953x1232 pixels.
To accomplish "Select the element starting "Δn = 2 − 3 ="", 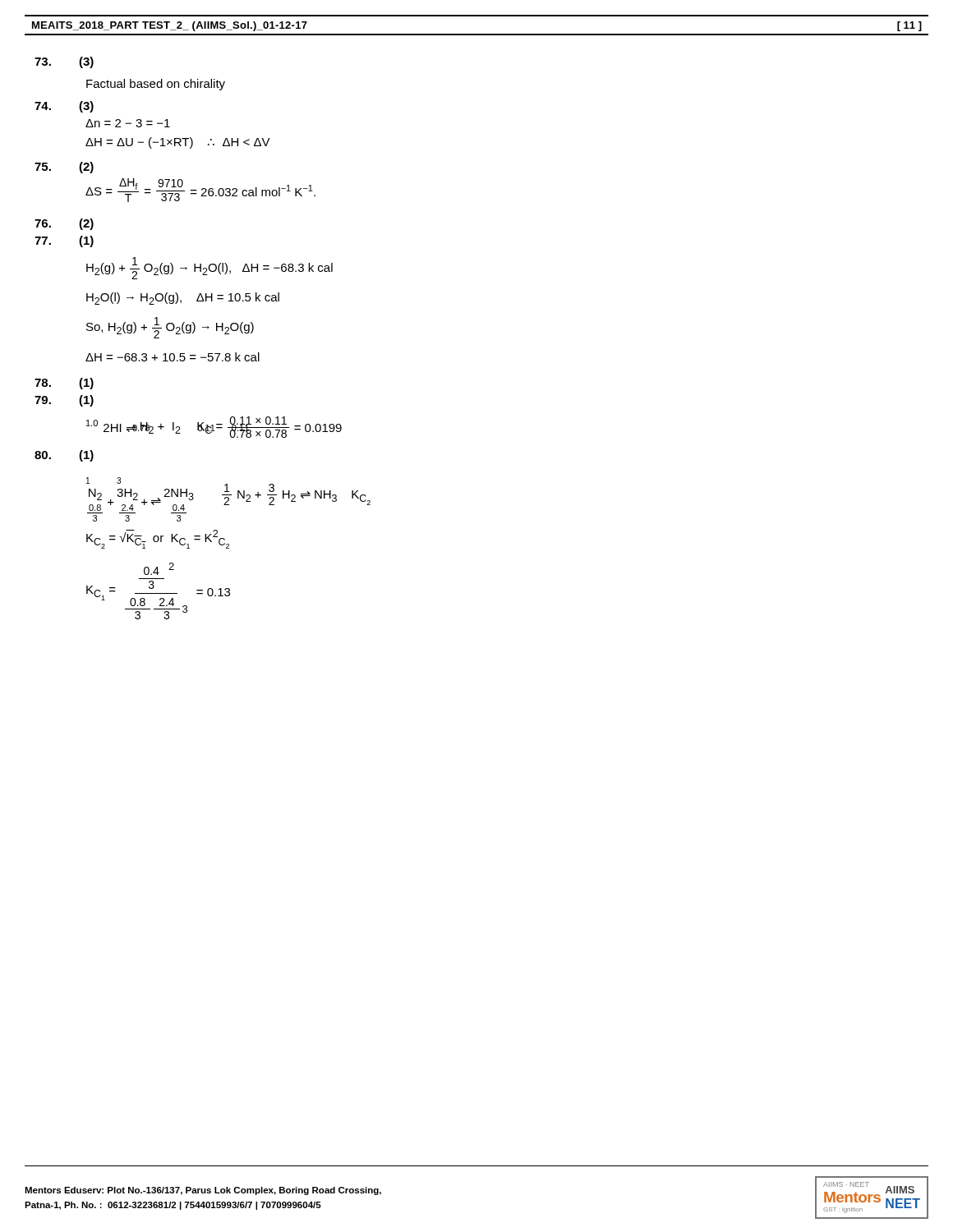I will tap(128, 123).
